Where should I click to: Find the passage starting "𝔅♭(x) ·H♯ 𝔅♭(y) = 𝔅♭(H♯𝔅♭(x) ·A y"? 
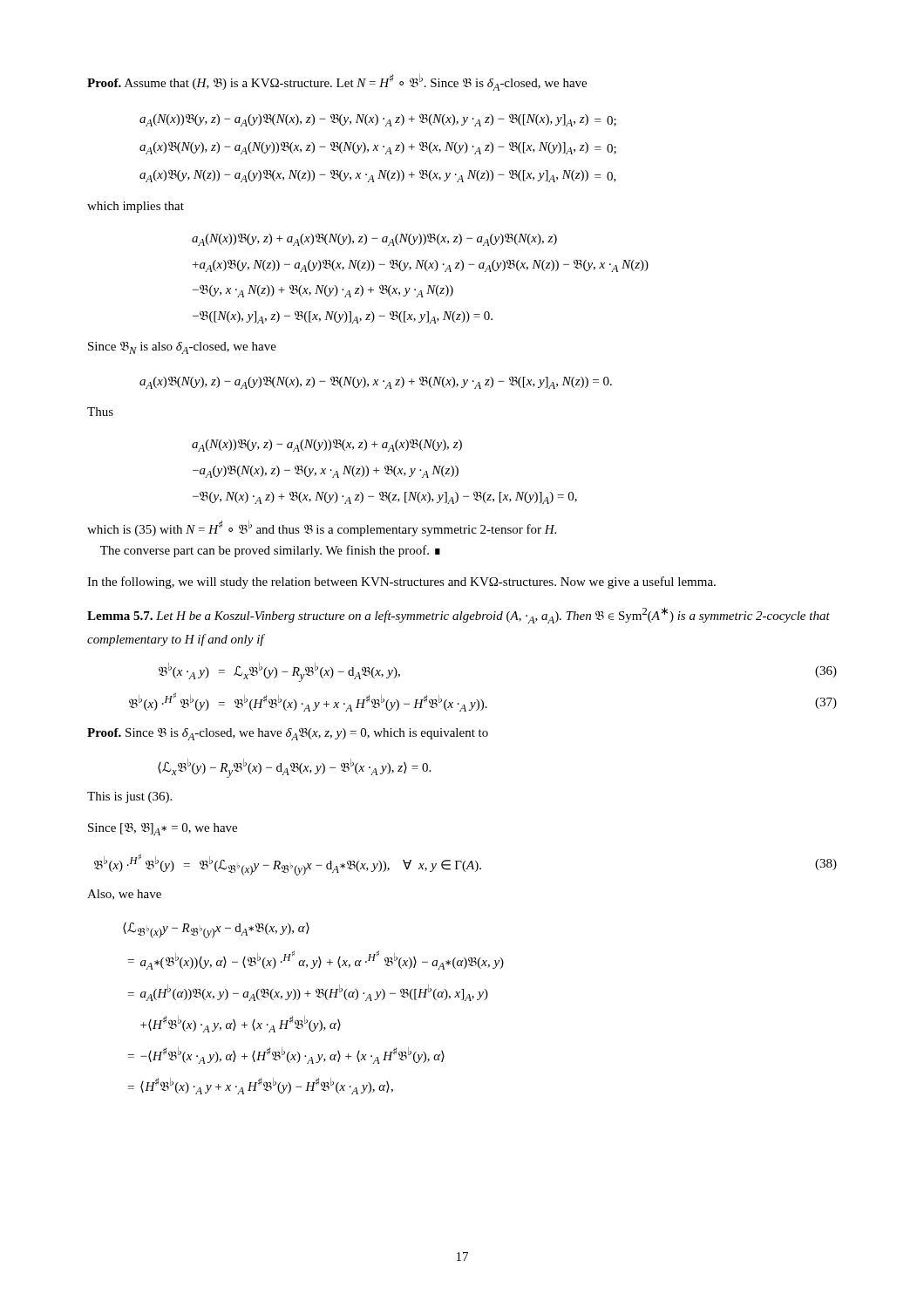coord(462,702)
